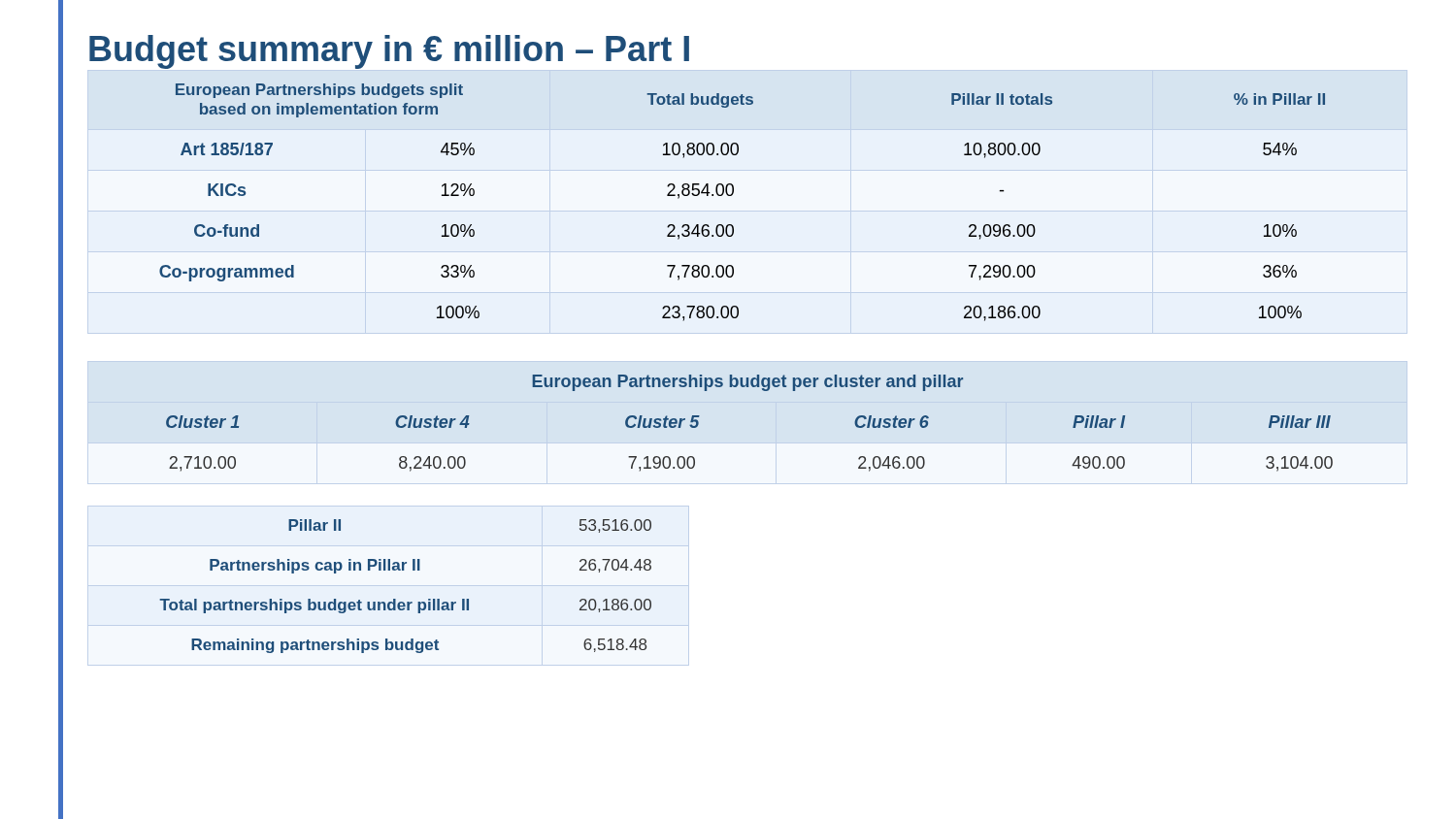Find "Budget summary in € million – Part I" on this page
This screenshot has width=1456, height=819.
coord(389,49)
